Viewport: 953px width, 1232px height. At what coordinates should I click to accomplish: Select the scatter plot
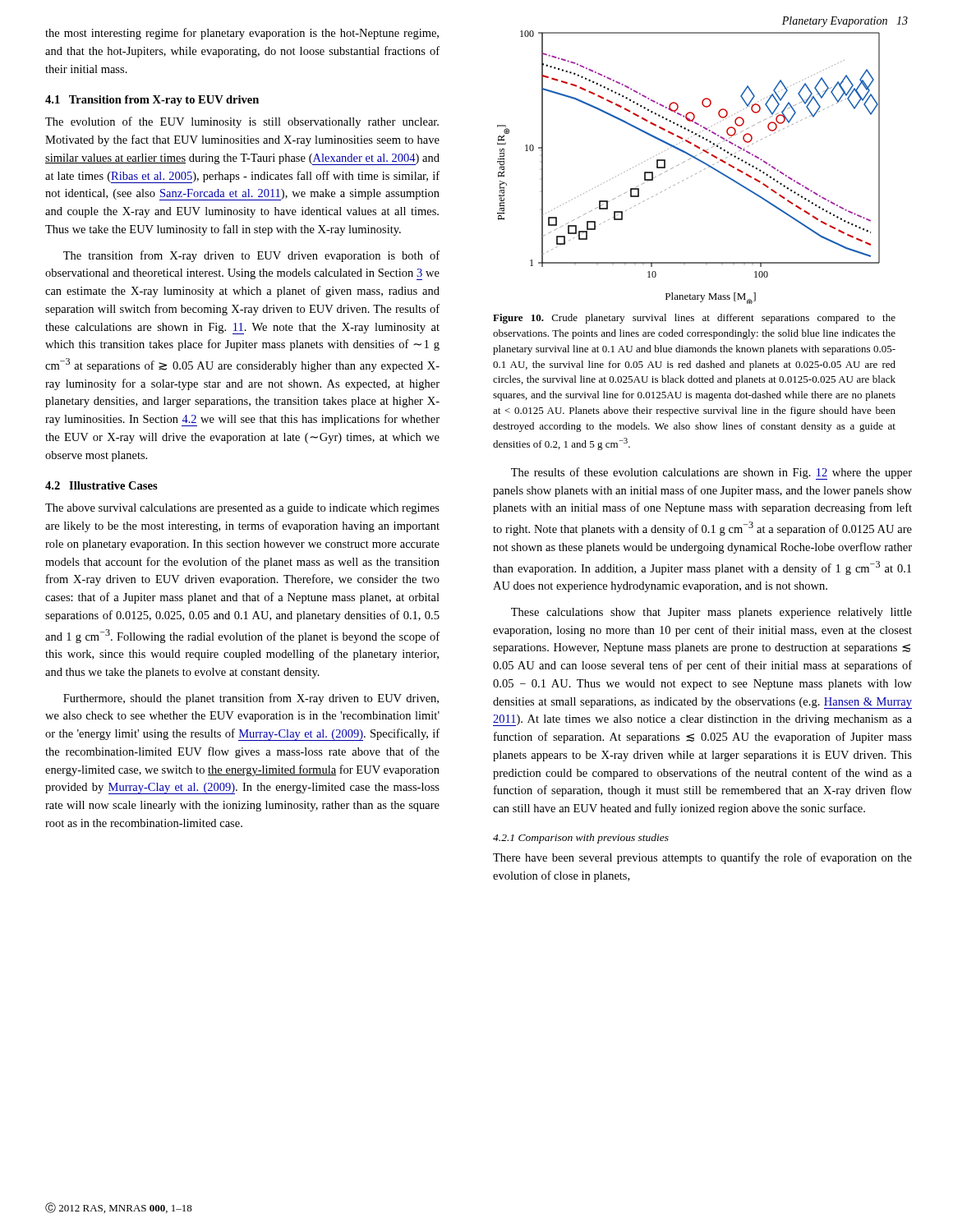click(694, 164)
